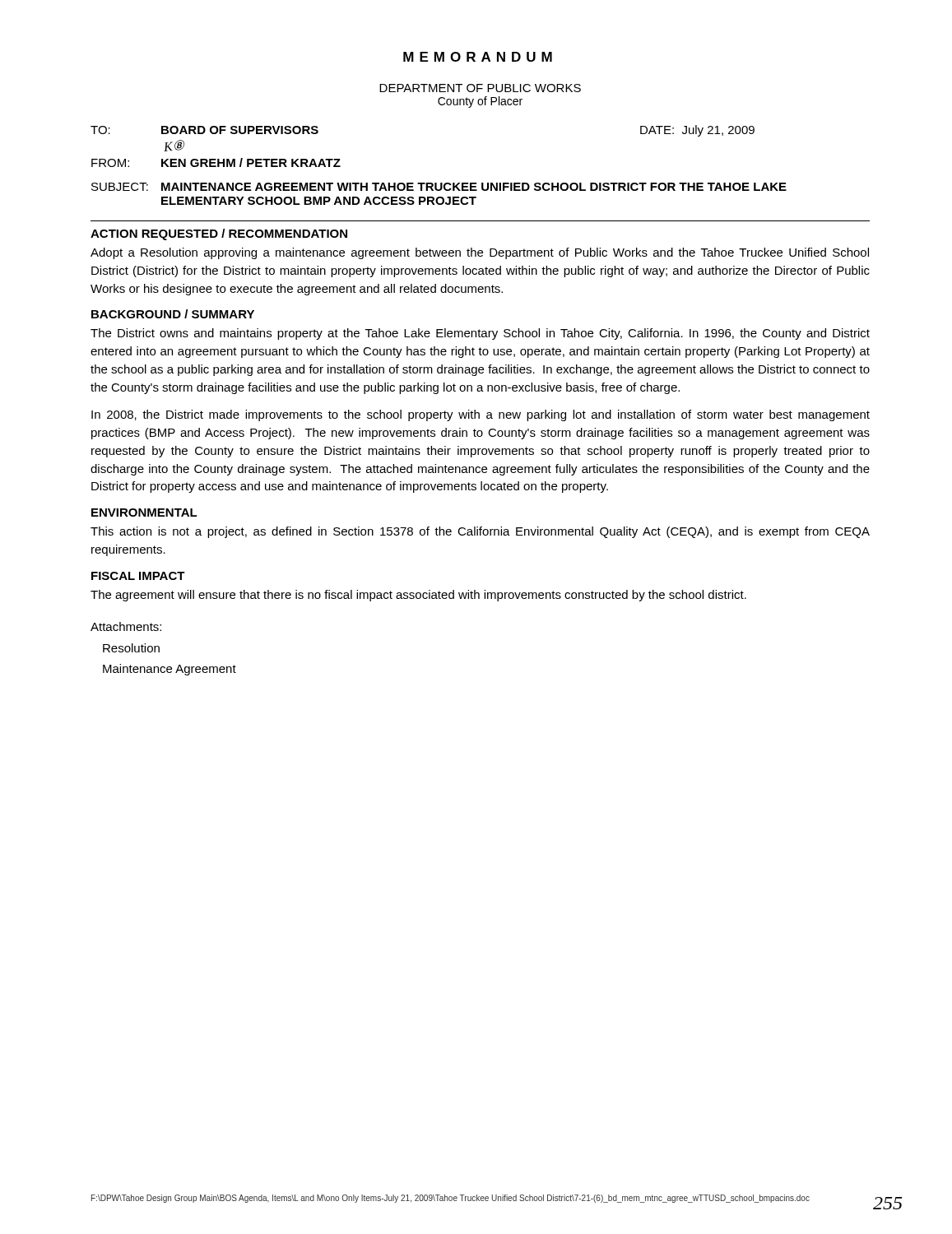The height and width of the screenshot is (1234, 952).
Task: Click where it says "FISCAL IMPACT"
Action: [x=138, y=575]
